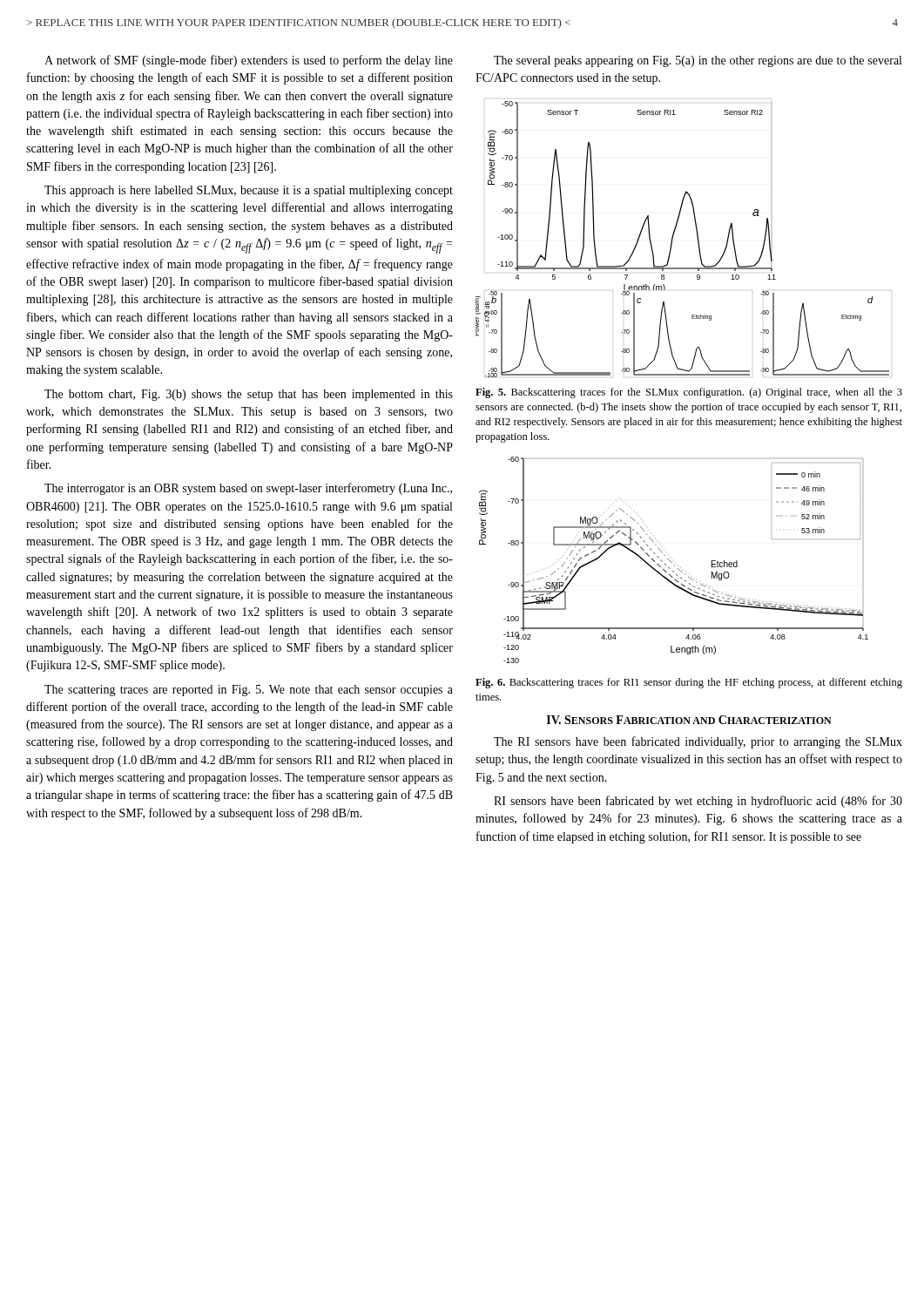Image resolution: width=924 pixels, height=1307 pixels.
Task: Find the text block with the text "The RI sensors have been fabricated individually,"
Action: [x=689, y=760]
